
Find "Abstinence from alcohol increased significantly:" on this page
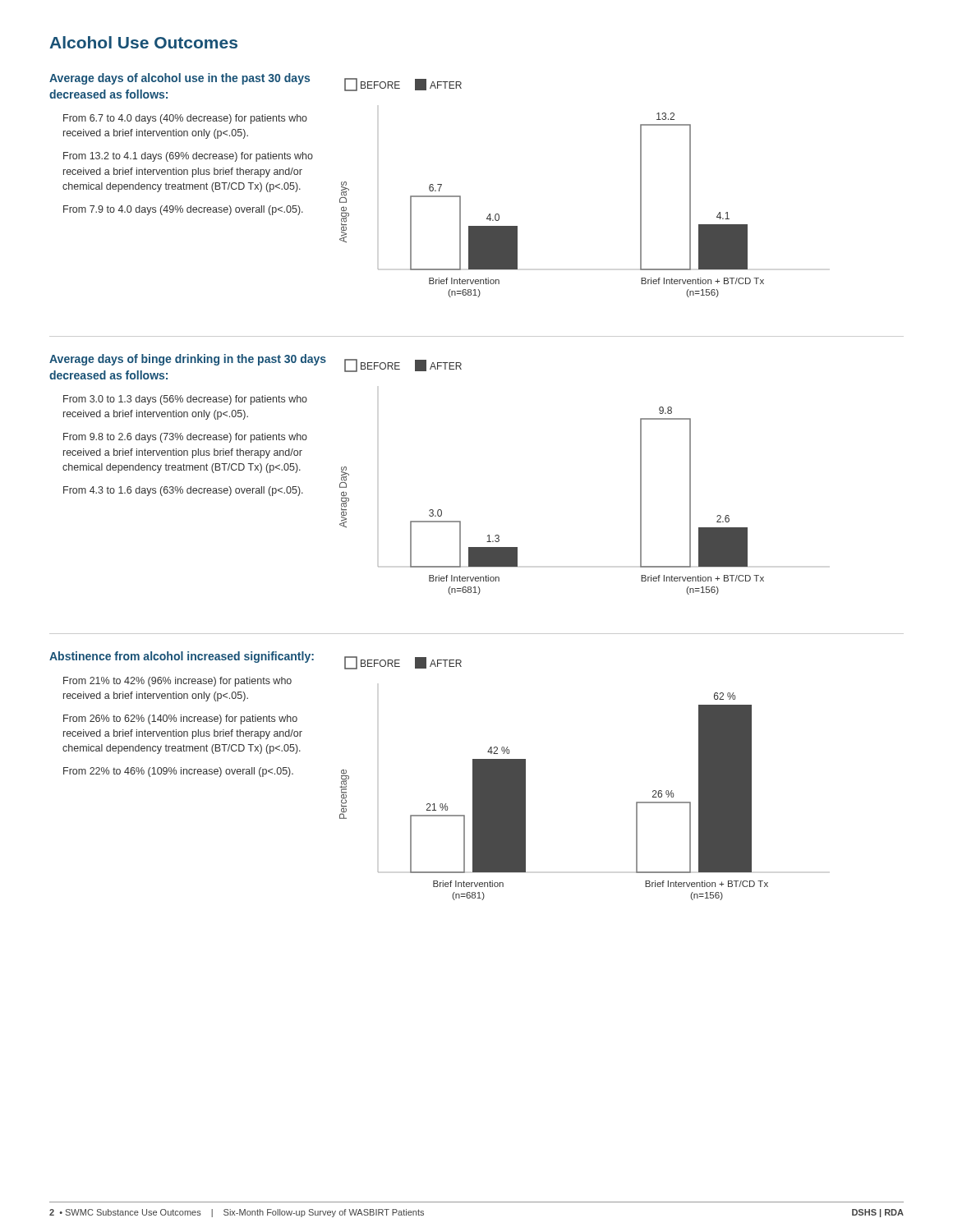point(182,656)
